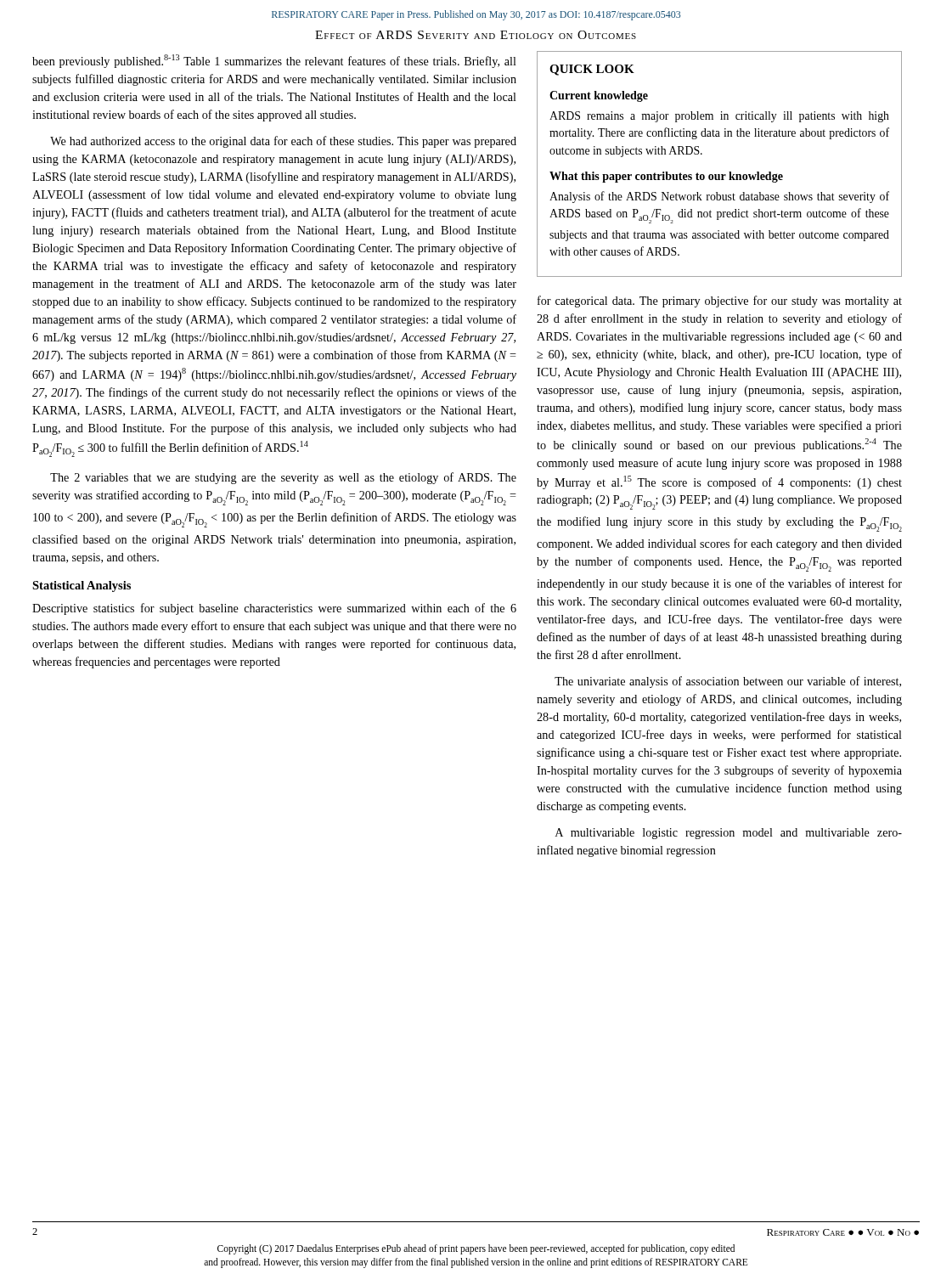Select the text block that reads "for categorical data. The primary objective for"
This screenshot has height=1274, width=952.
719,576
